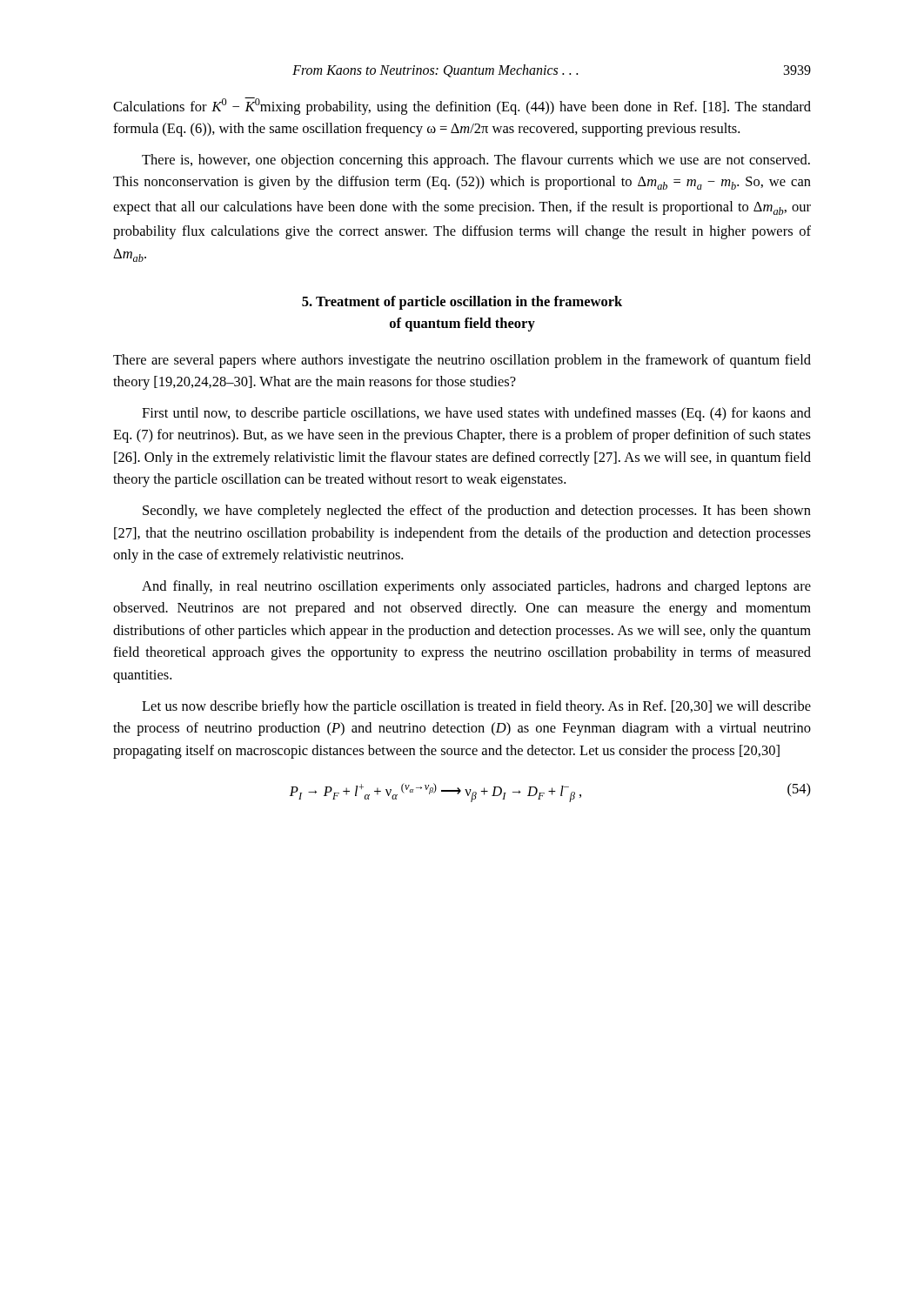924x1305 pixels.
Task: Navigate to the block starting "PI → PF + l+α + να (να→νβ)"
Action: coord(462,792)
